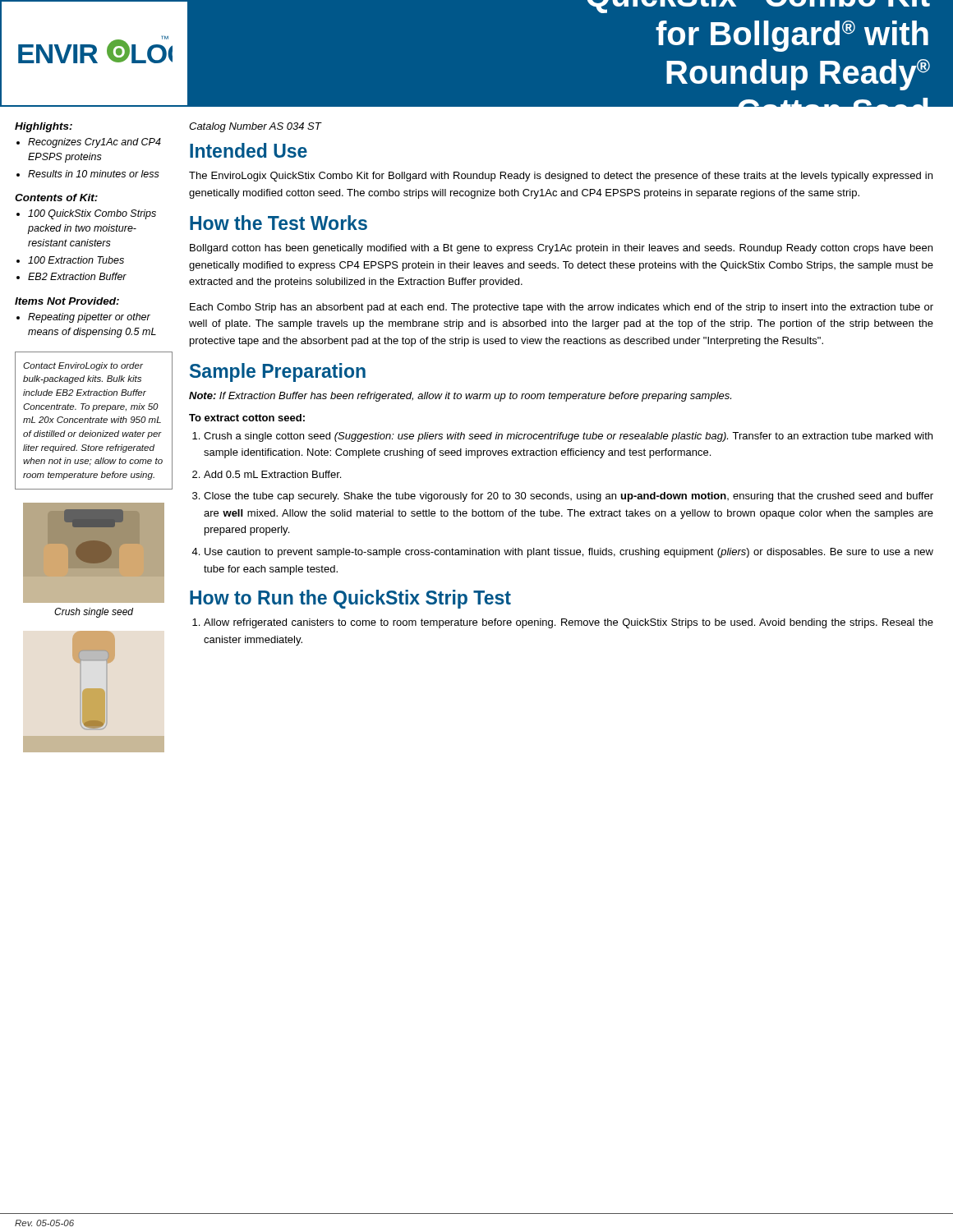Find the text with the text "Catalog Number AS 034 ST"
Image resolution: width=953 pixels, height=1232 pixels.
(x=255, y=126)
